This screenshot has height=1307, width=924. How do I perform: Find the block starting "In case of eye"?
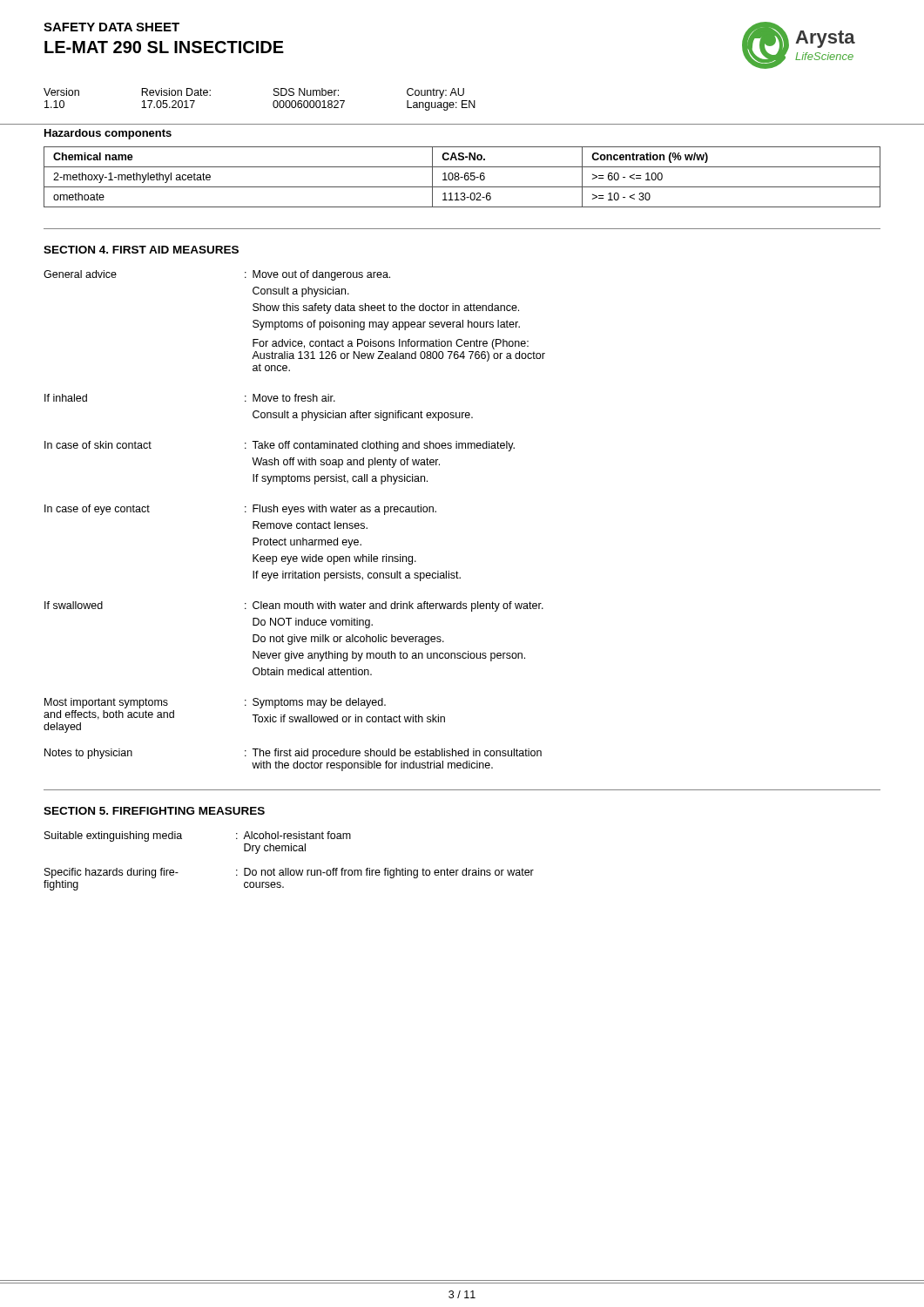[253, 543]
